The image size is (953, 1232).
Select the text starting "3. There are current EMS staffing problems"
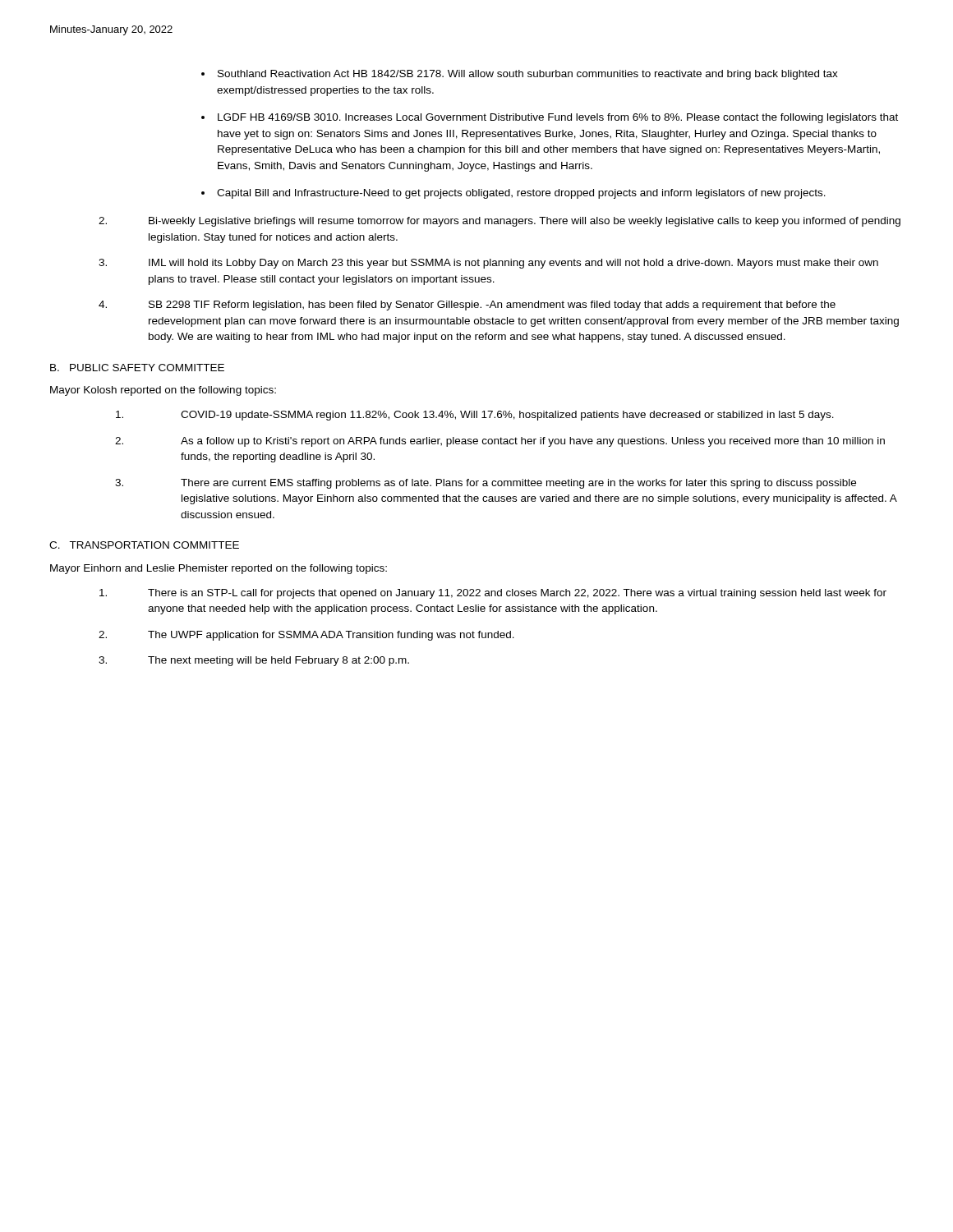[476, 499]
